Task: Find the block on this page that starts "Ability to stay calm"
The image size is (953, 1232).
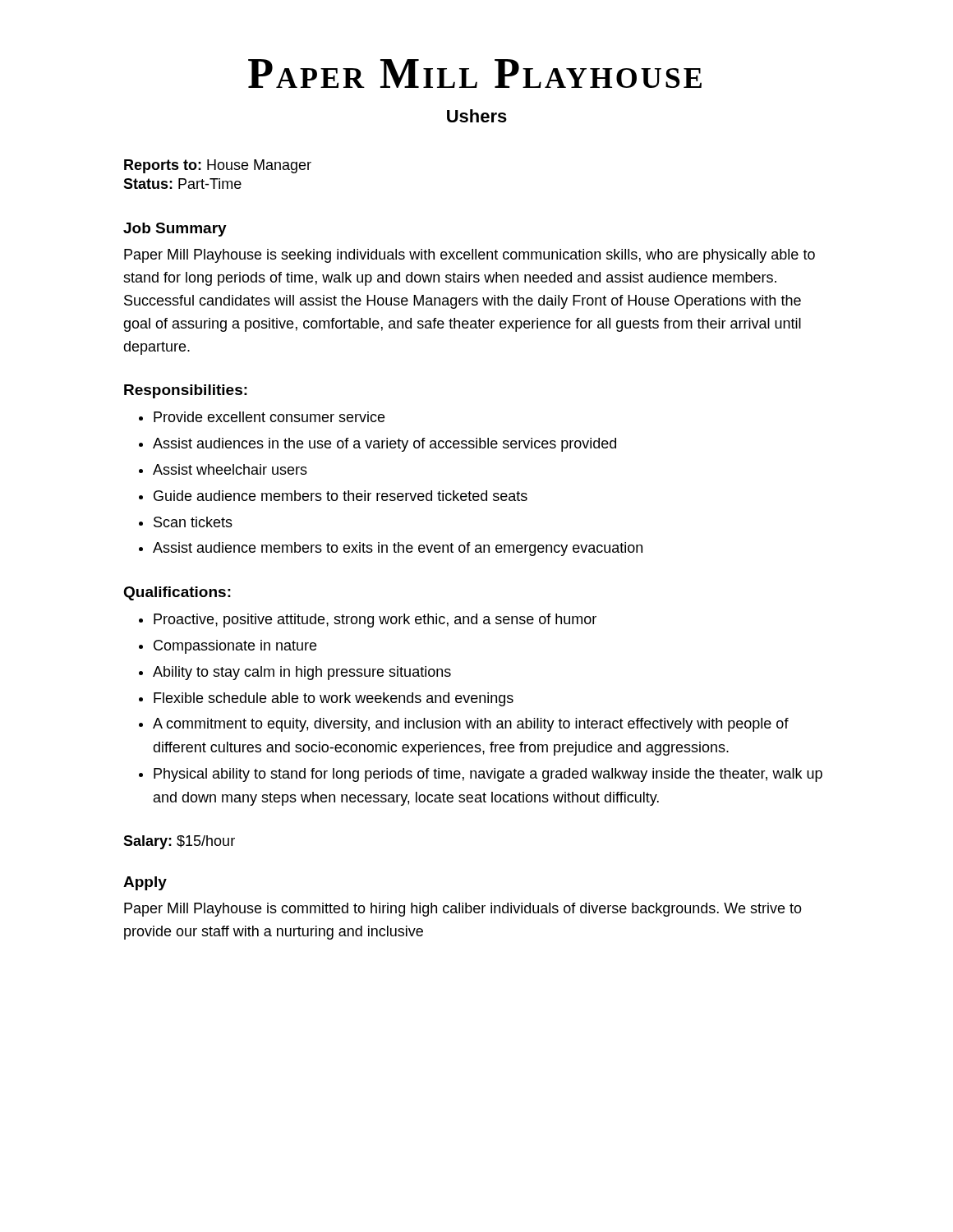Action: click(302, 672)
